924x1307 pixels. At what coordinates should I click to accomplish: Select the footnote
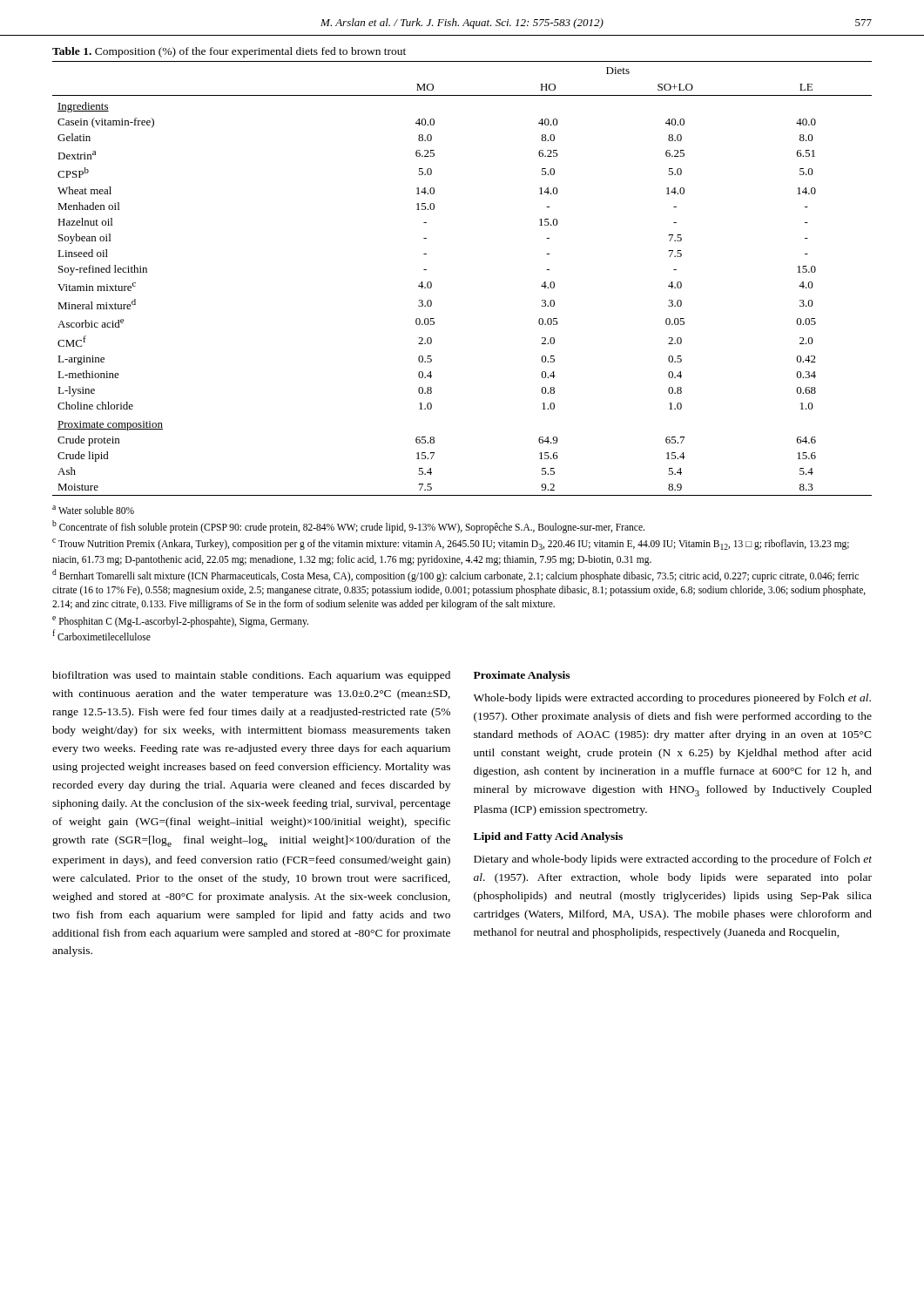pos(459,572)
